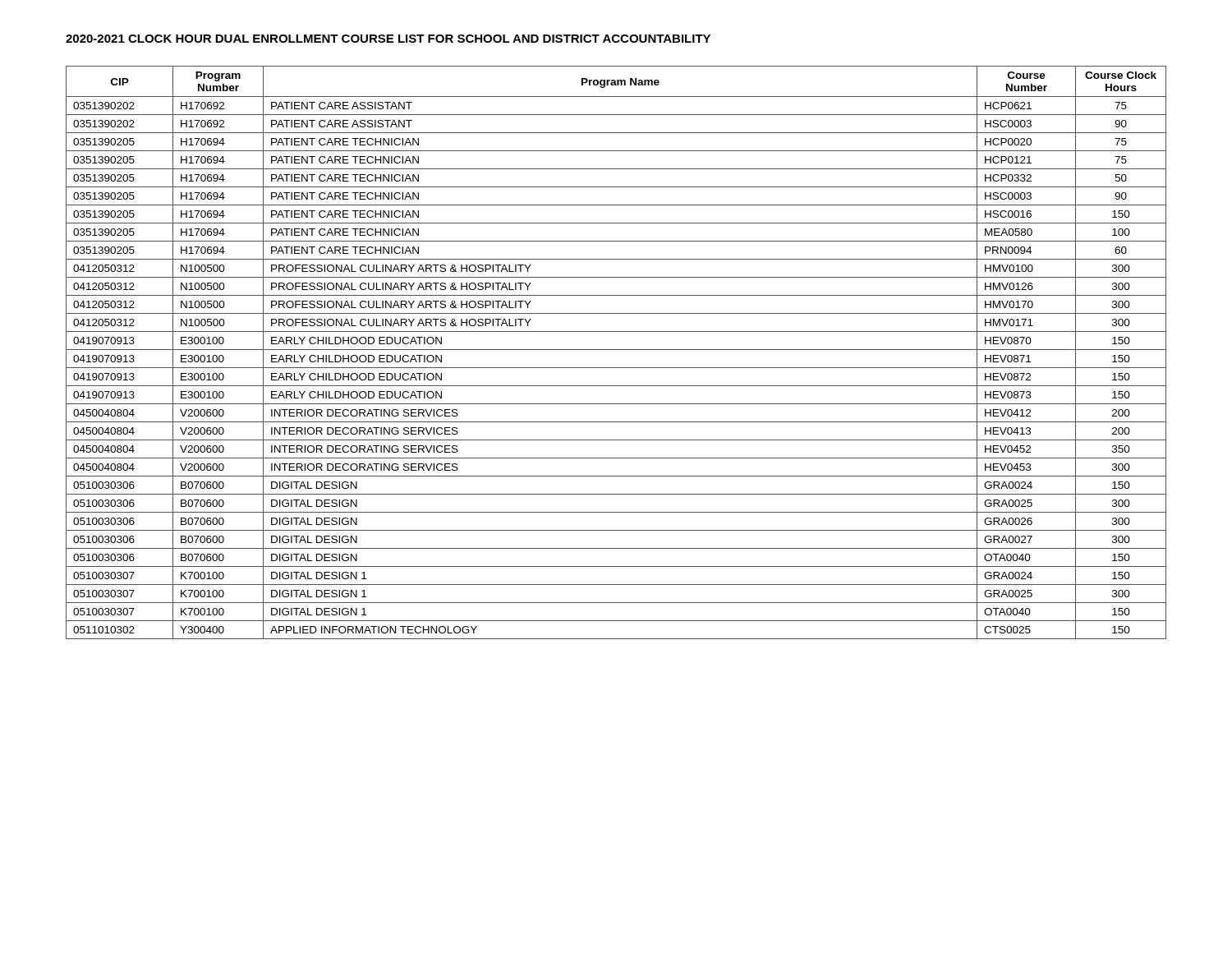This screenshot has height=953, width=1232.
Task: Select the element starting "2020-2021 CLOCK HOUR DUAL ENROLLMENT COURSE"
Action: 388,38
